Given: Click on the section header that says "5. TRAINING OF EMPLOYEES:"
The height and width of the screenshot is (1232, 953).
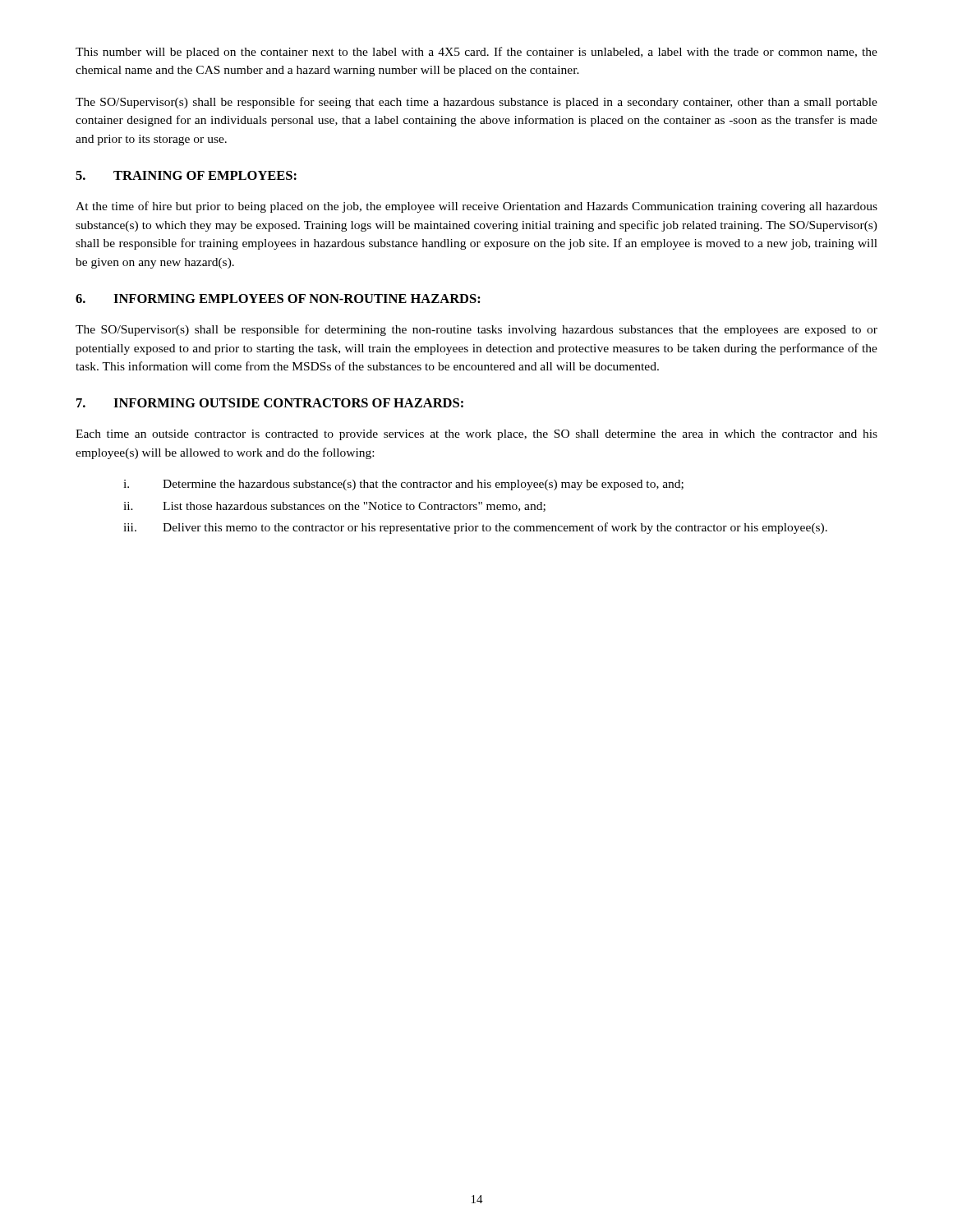Looking at the screenshot, I should click(187, 176).
